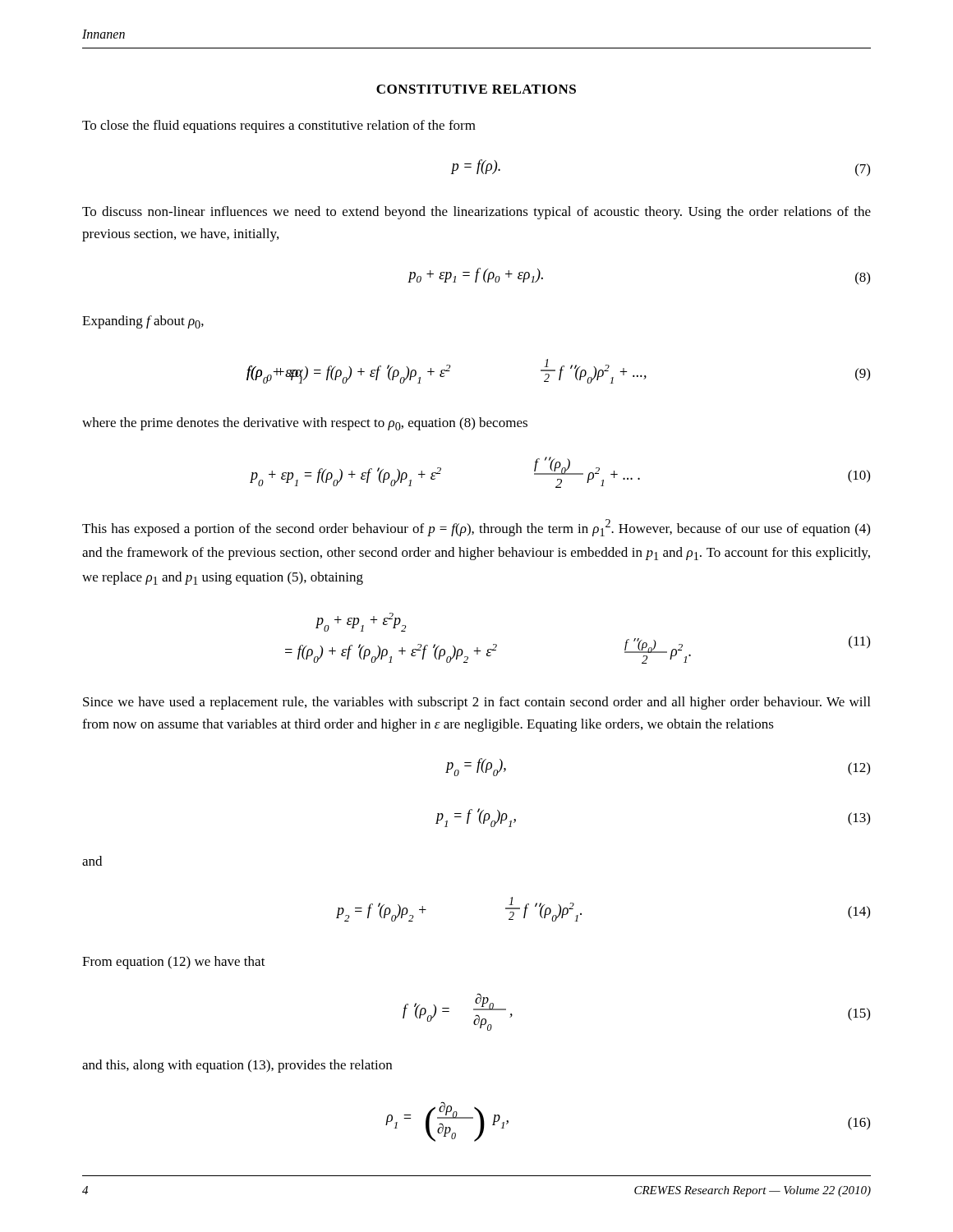Point to the element starting "This has exposed a portion of the"

point(476,552)
